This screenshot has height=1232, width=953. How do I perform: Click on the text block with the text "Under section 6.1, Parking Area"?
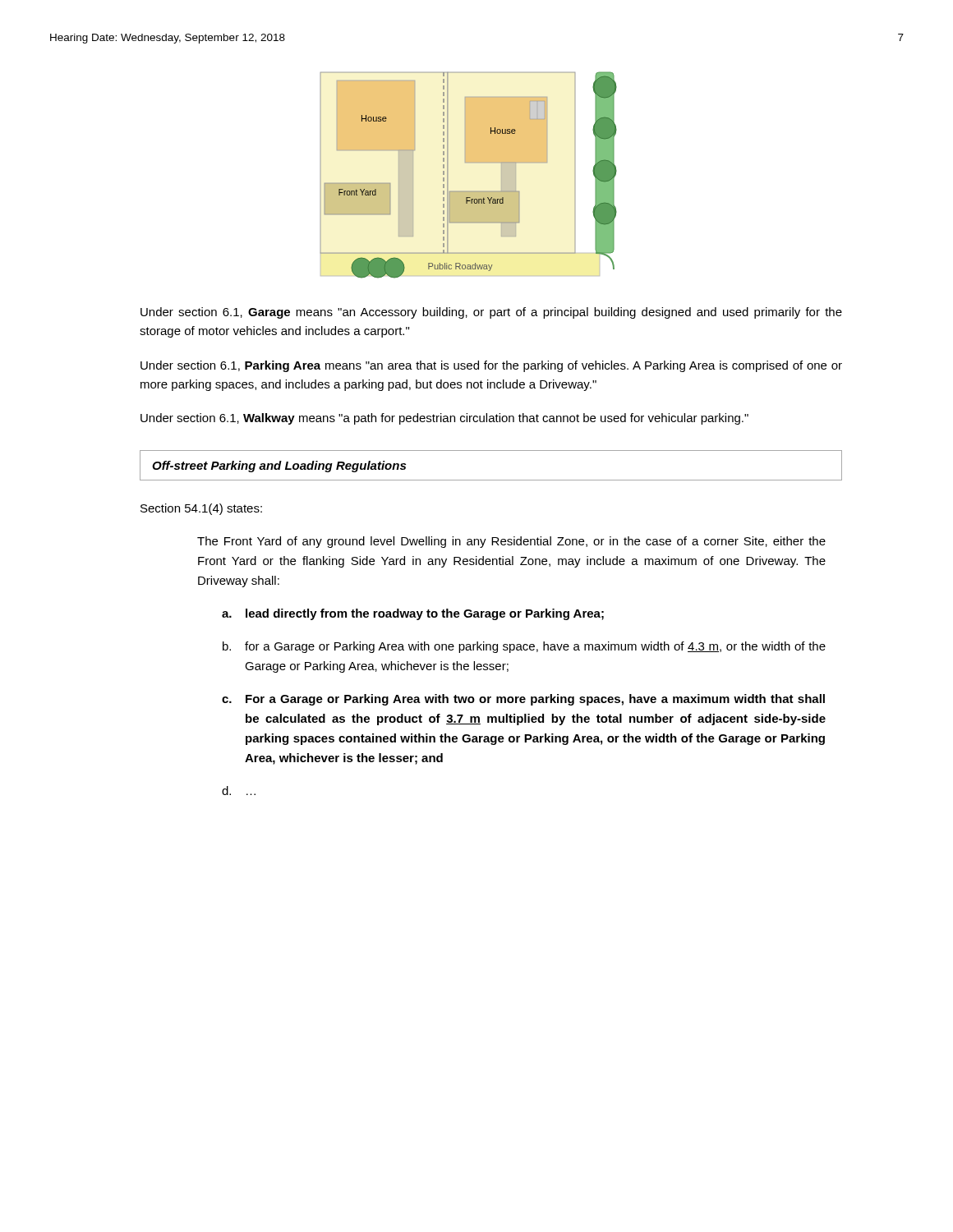tap(491, 374)
